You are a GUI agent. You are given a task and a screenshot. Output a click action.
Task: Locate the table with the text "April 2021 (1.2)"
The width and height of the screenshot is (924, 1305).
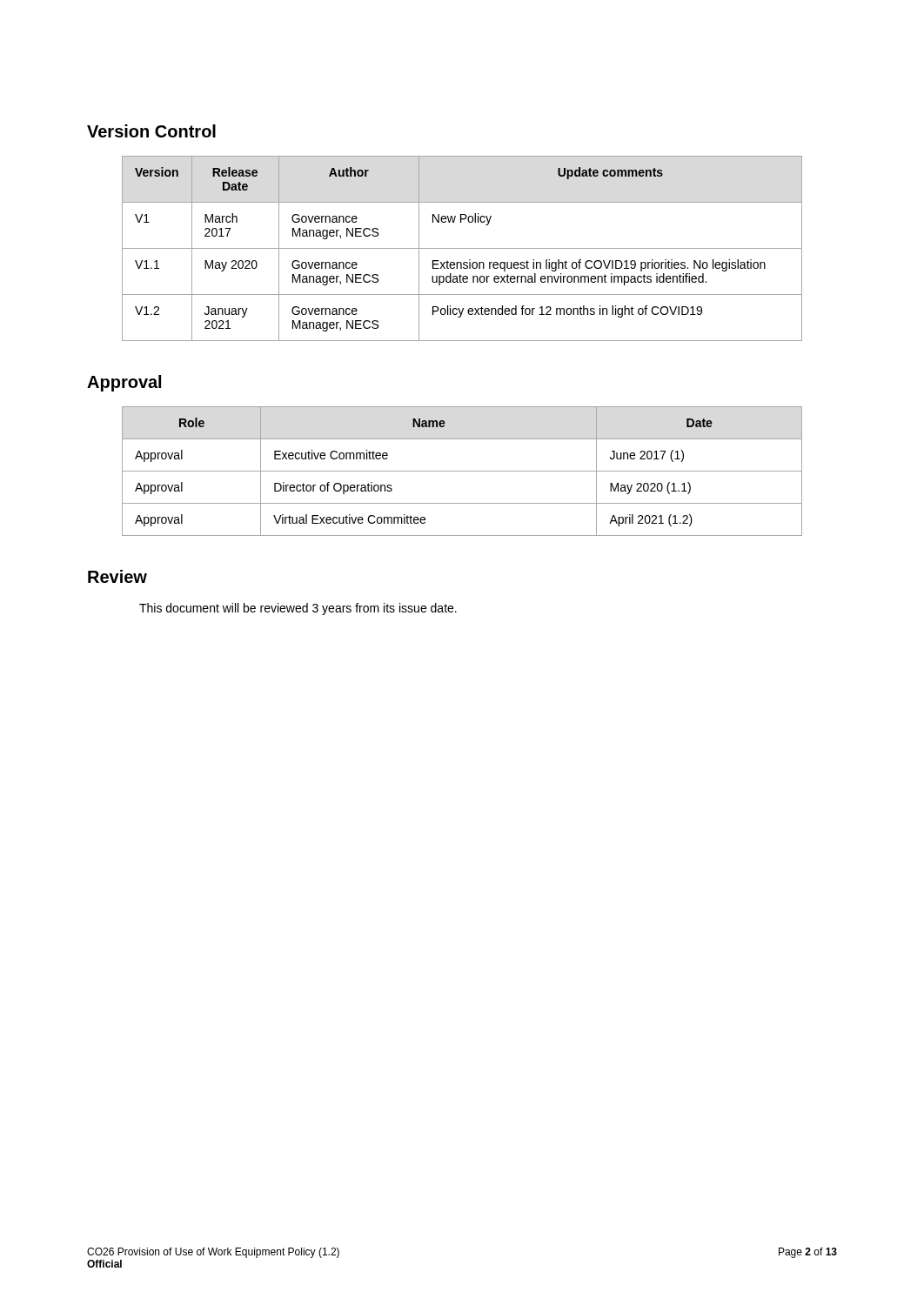point(462,471)
